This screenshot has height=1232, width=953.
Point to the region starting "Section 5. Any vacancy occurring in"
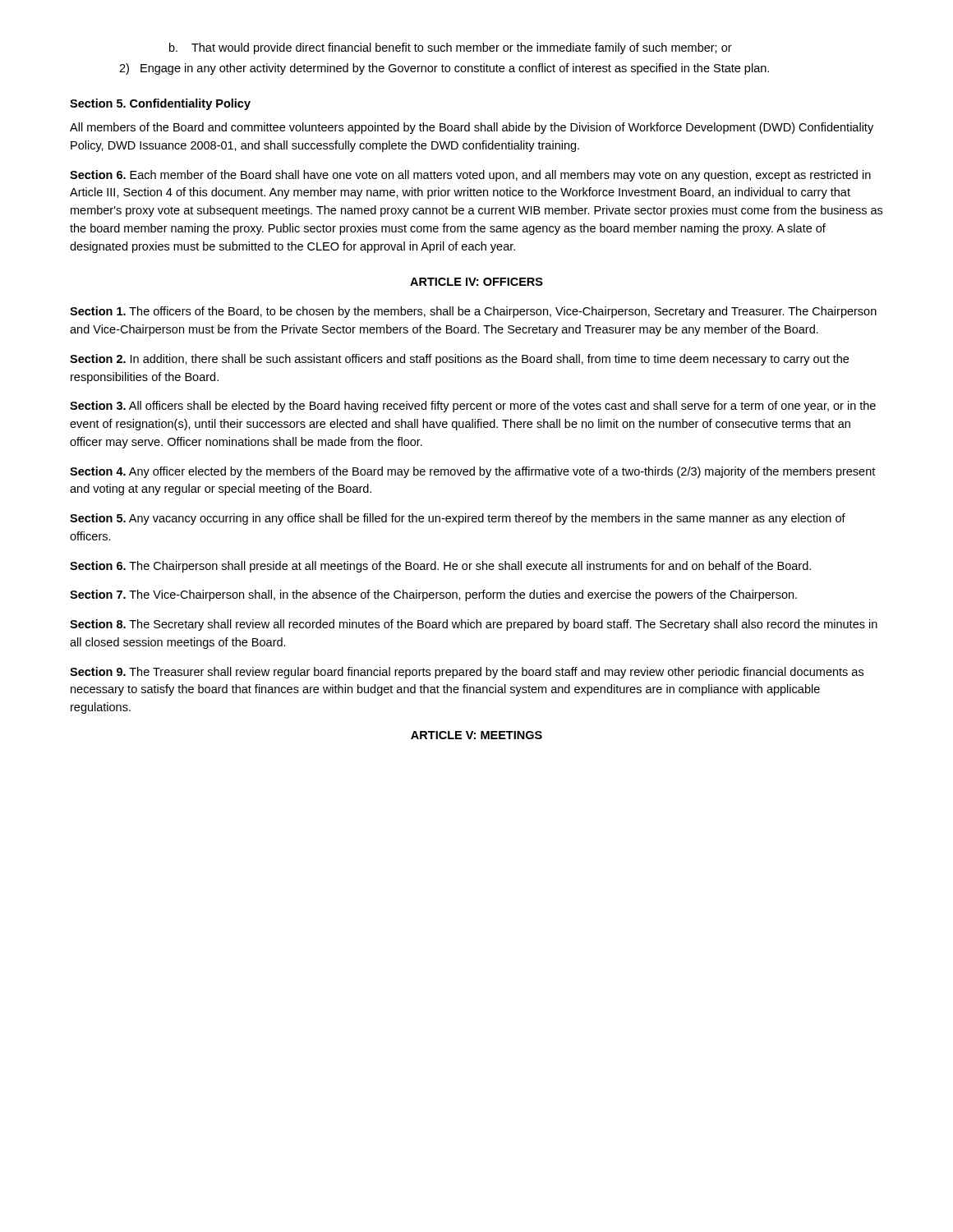pos(457,527)
